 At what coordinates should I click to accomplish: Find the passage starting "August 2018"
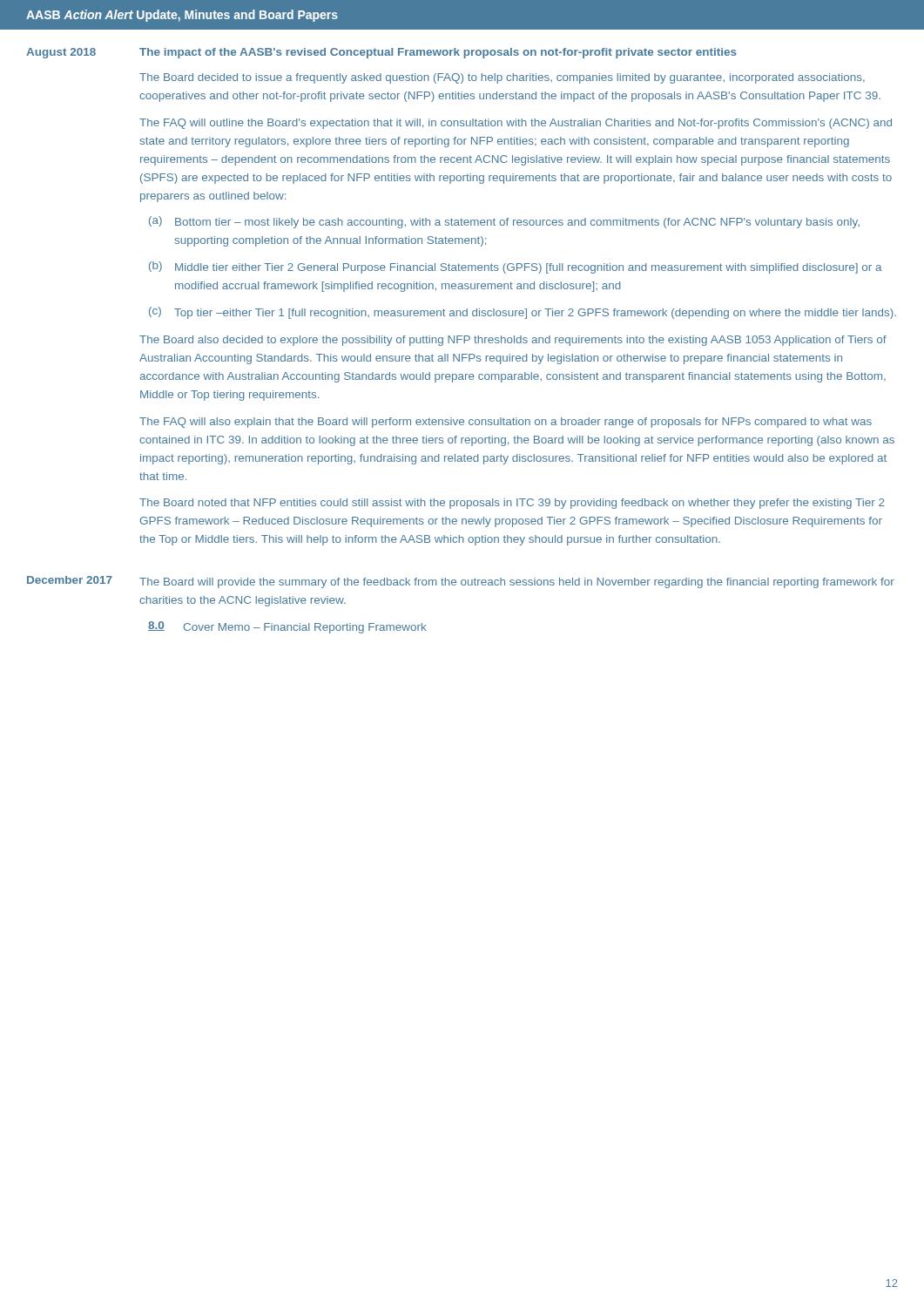coord(61,52)
